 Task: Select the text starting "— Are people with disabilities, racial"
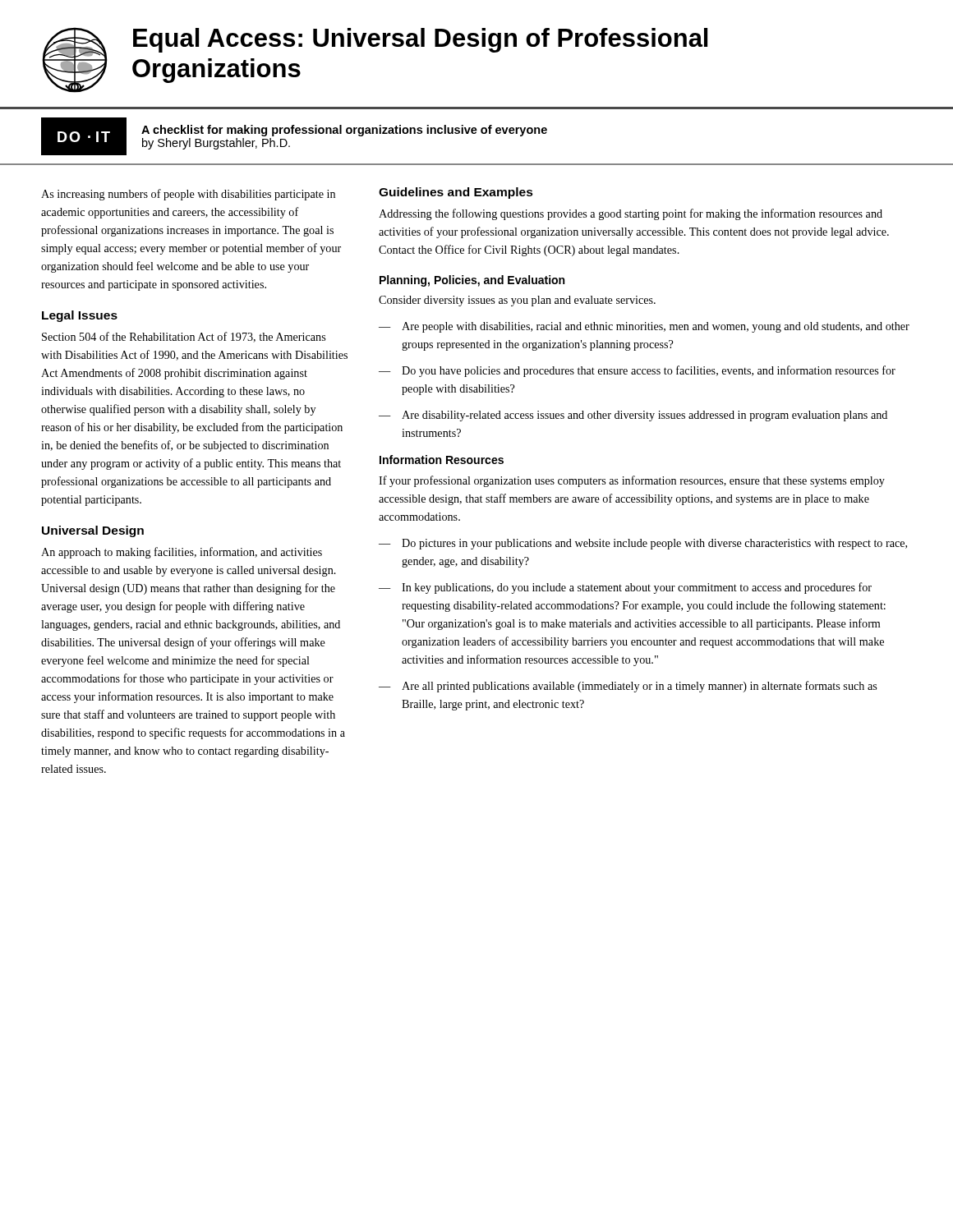pos(645,335)
